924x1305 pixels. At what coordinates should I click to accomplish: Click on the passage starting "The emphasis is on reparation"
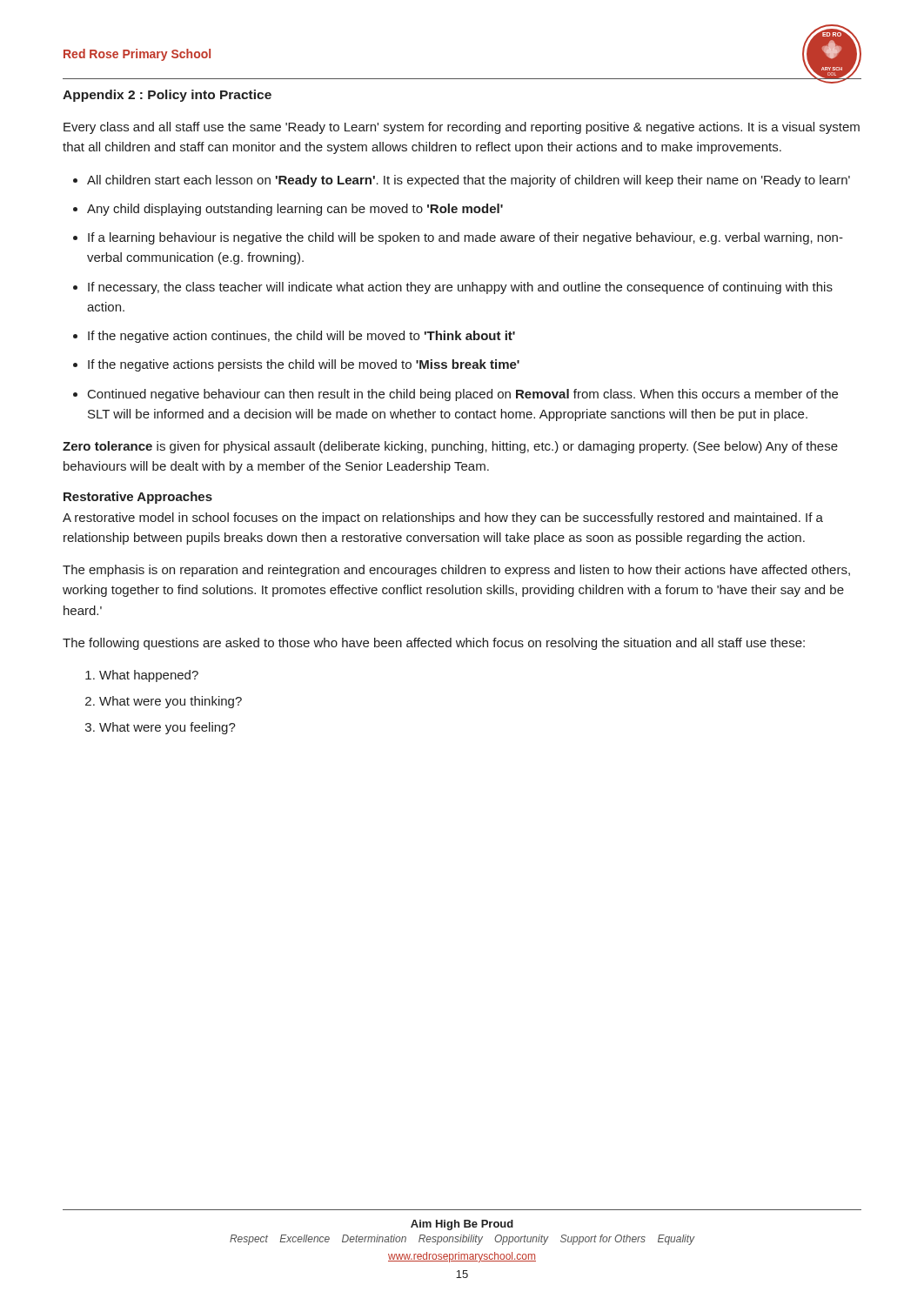tap(457, 590)
